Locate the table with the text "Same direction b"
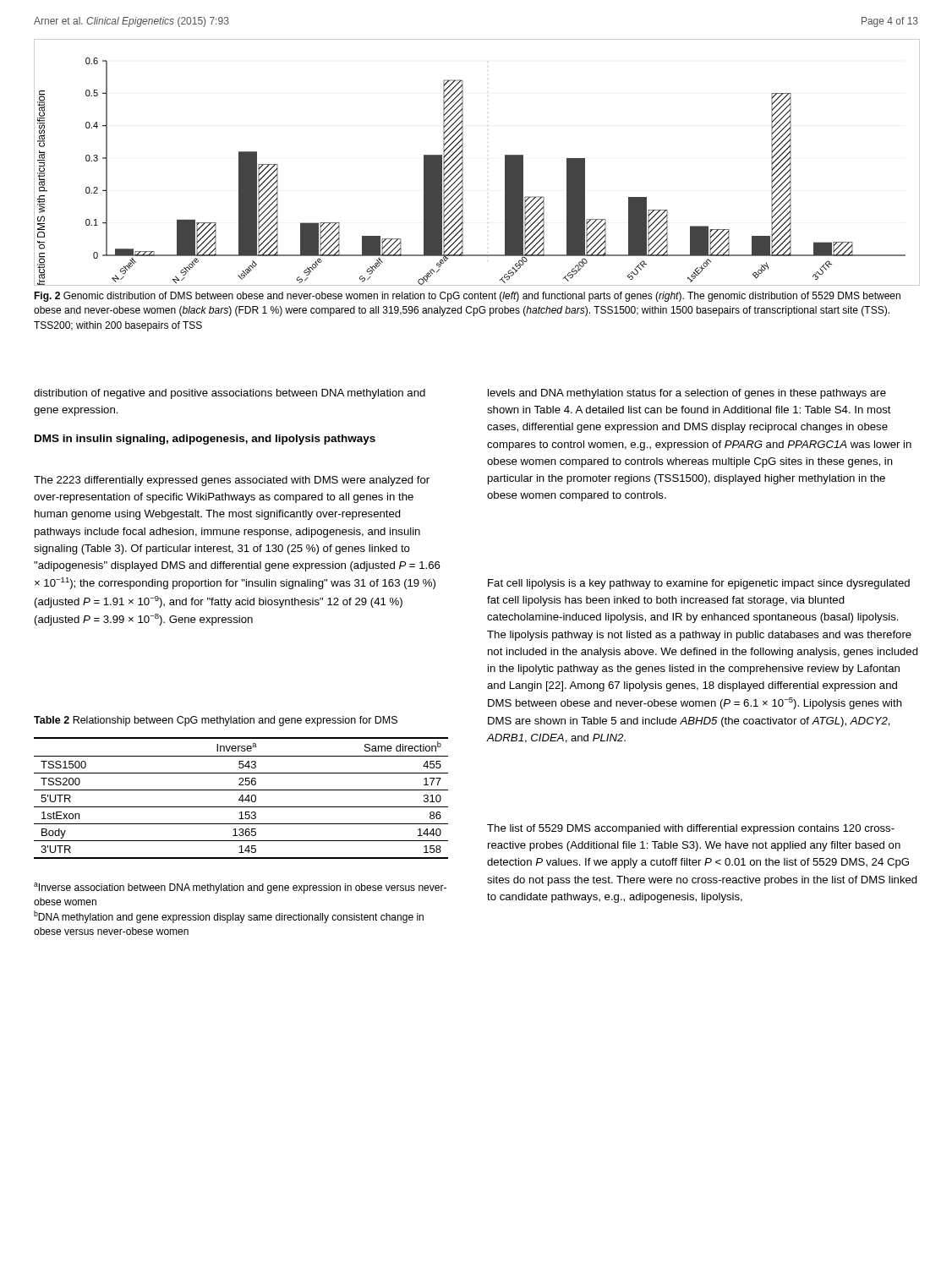Viewport: 952px width, 1268px height. pyautogui.click(x=241, y=798)
